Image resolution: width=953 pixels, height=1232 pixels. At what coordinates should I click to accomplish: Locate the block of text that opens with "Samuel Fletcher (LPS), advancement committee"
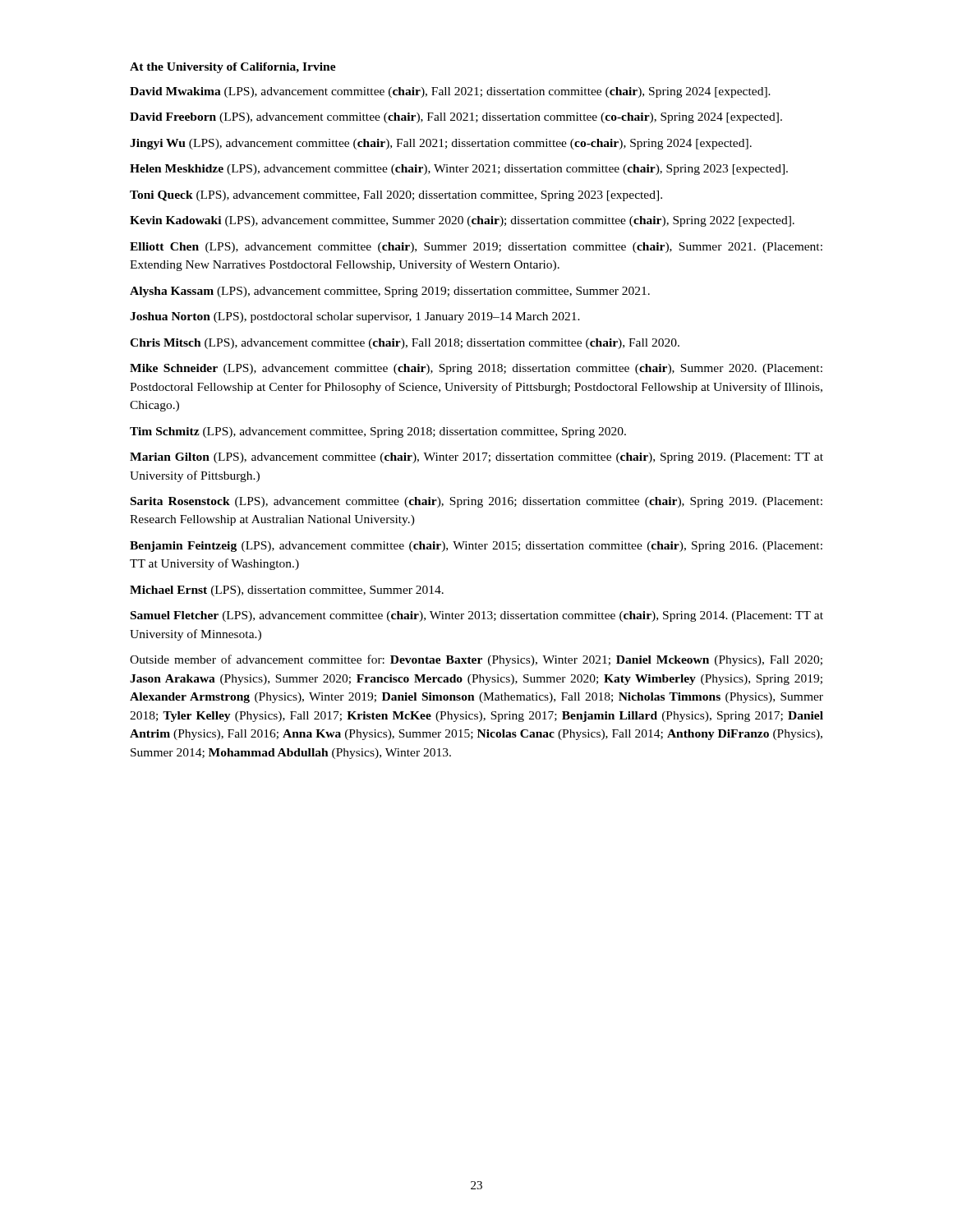[476, 624]
